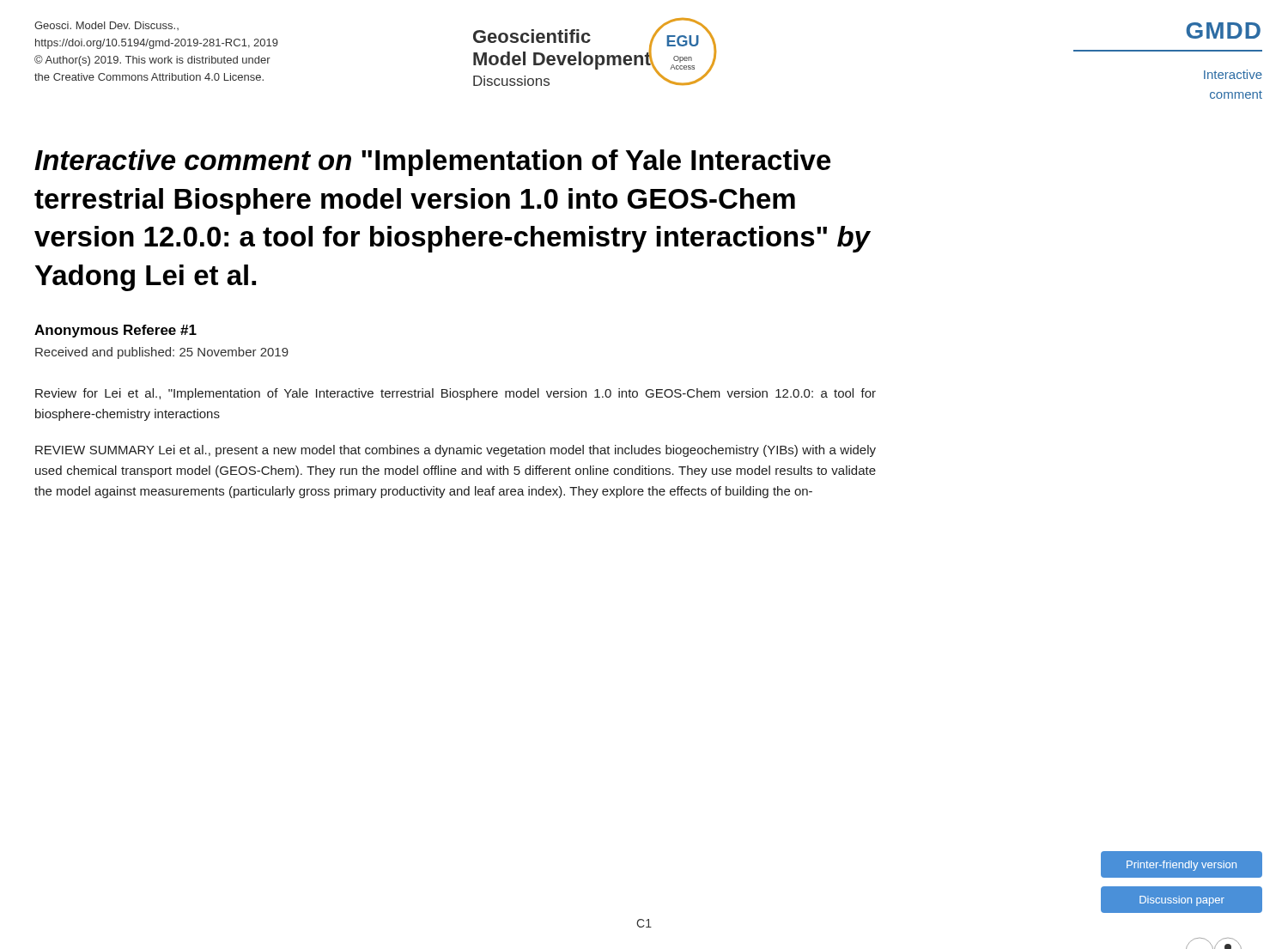Locate the passage starting "Anonymous Referee #1"
Image resolution: width=1288 pixels, height=949 pixels.
click(115, 330)
